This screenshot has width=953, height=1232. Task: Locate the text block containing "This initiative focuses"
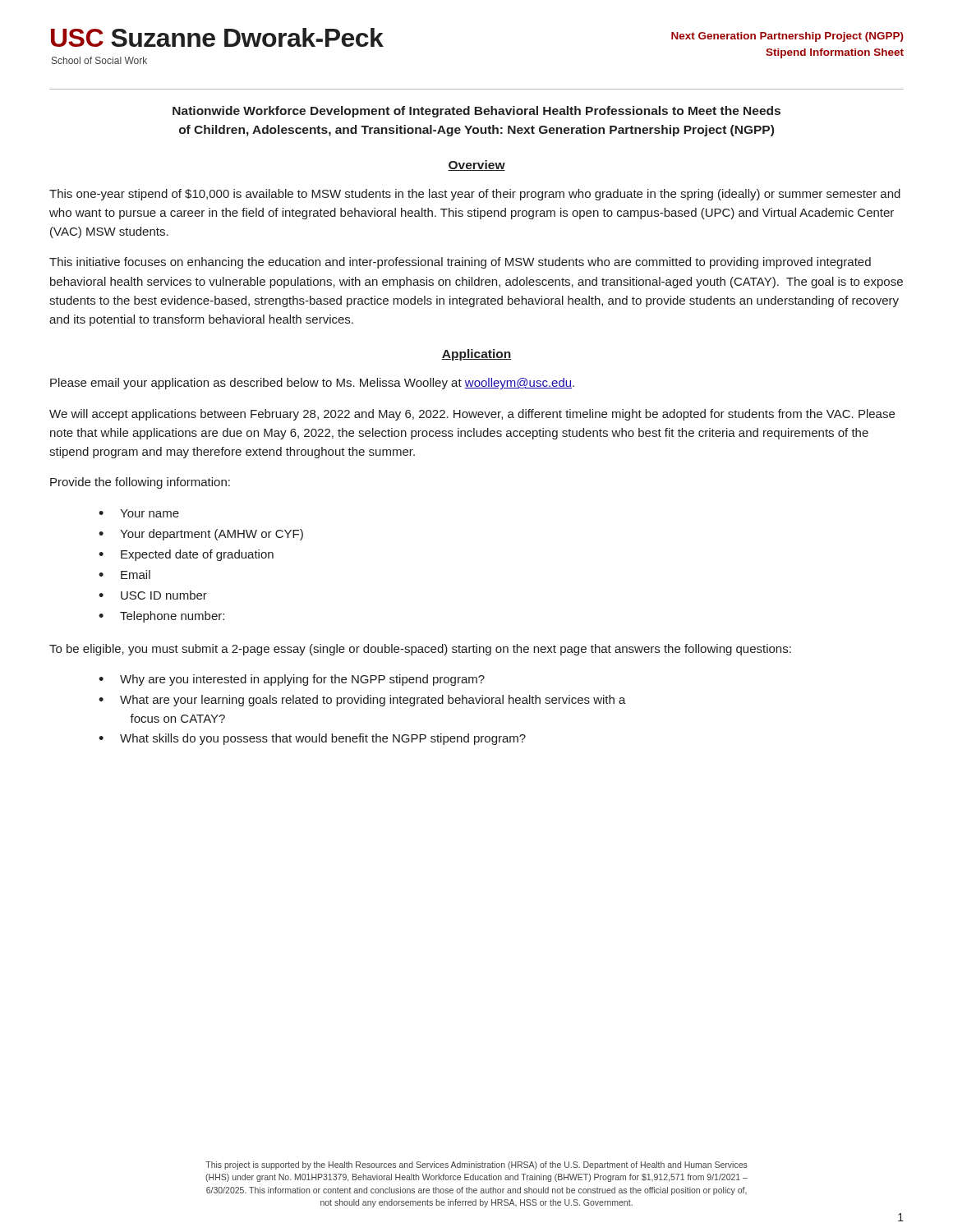(x=476, y=290)
